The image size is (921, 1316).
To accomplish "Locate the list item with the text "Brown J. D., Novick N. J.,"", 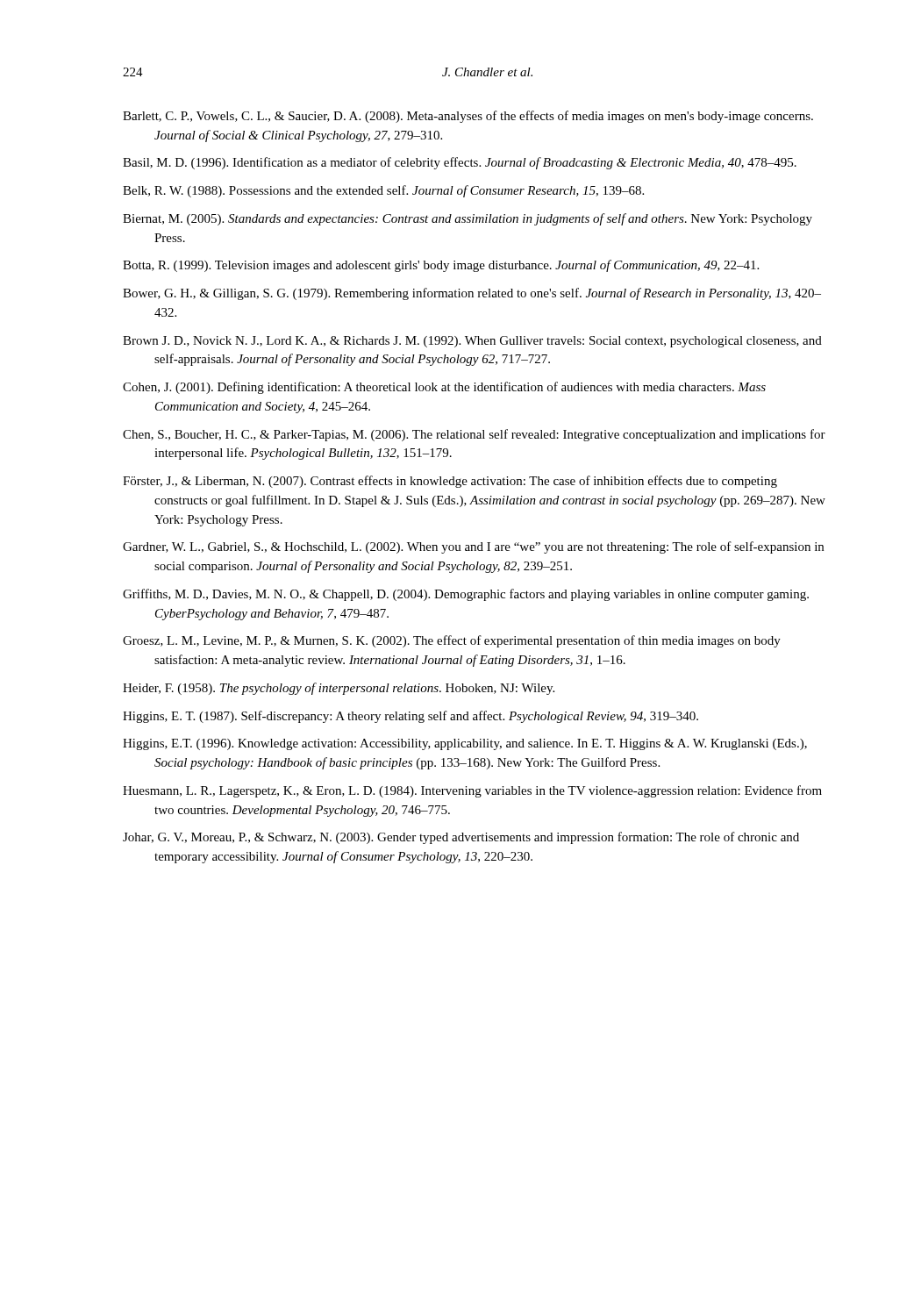I will [x=472, y=350].
